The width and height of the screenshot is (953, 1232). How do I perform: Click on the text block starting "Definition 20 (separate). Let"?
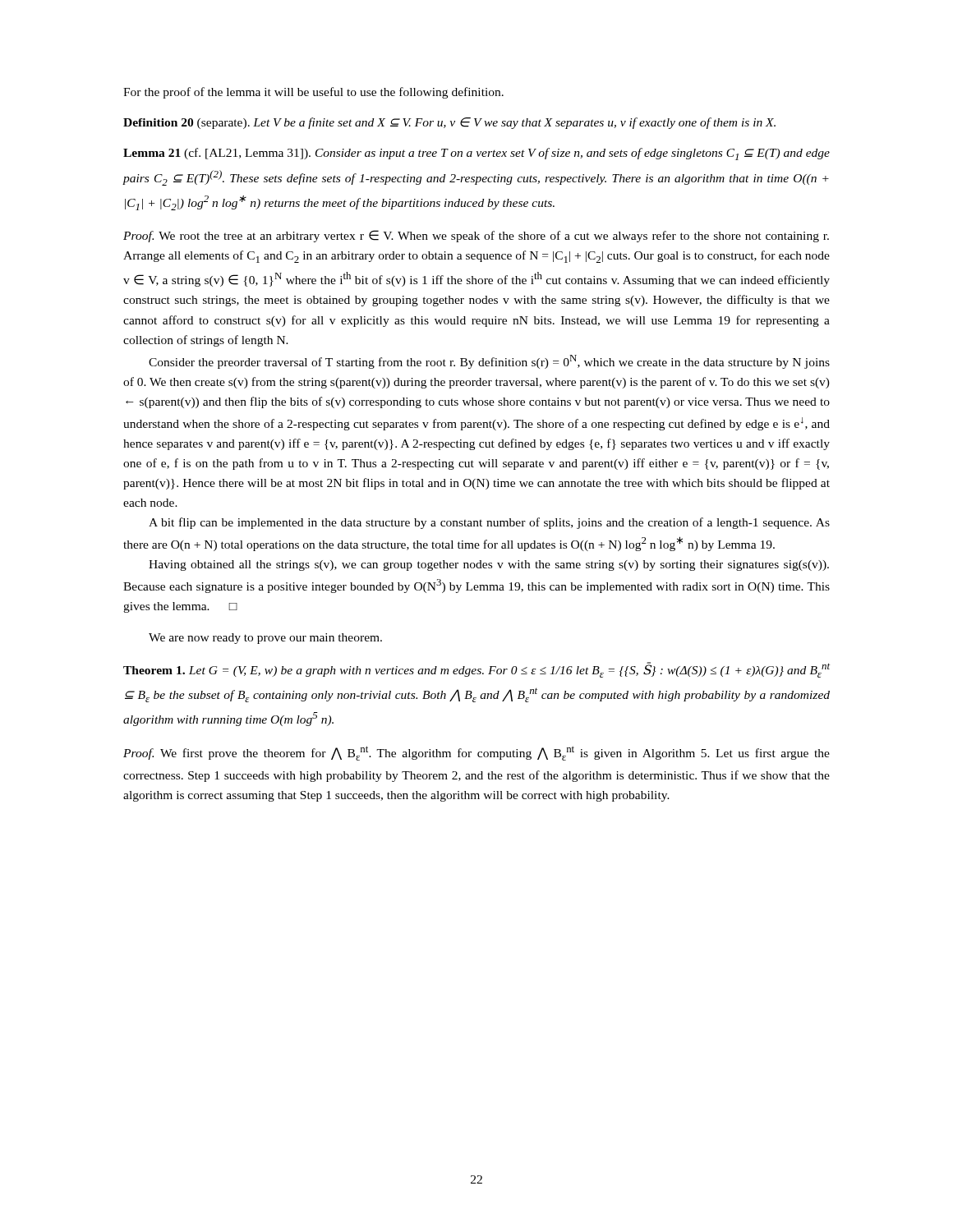(450, 122)
